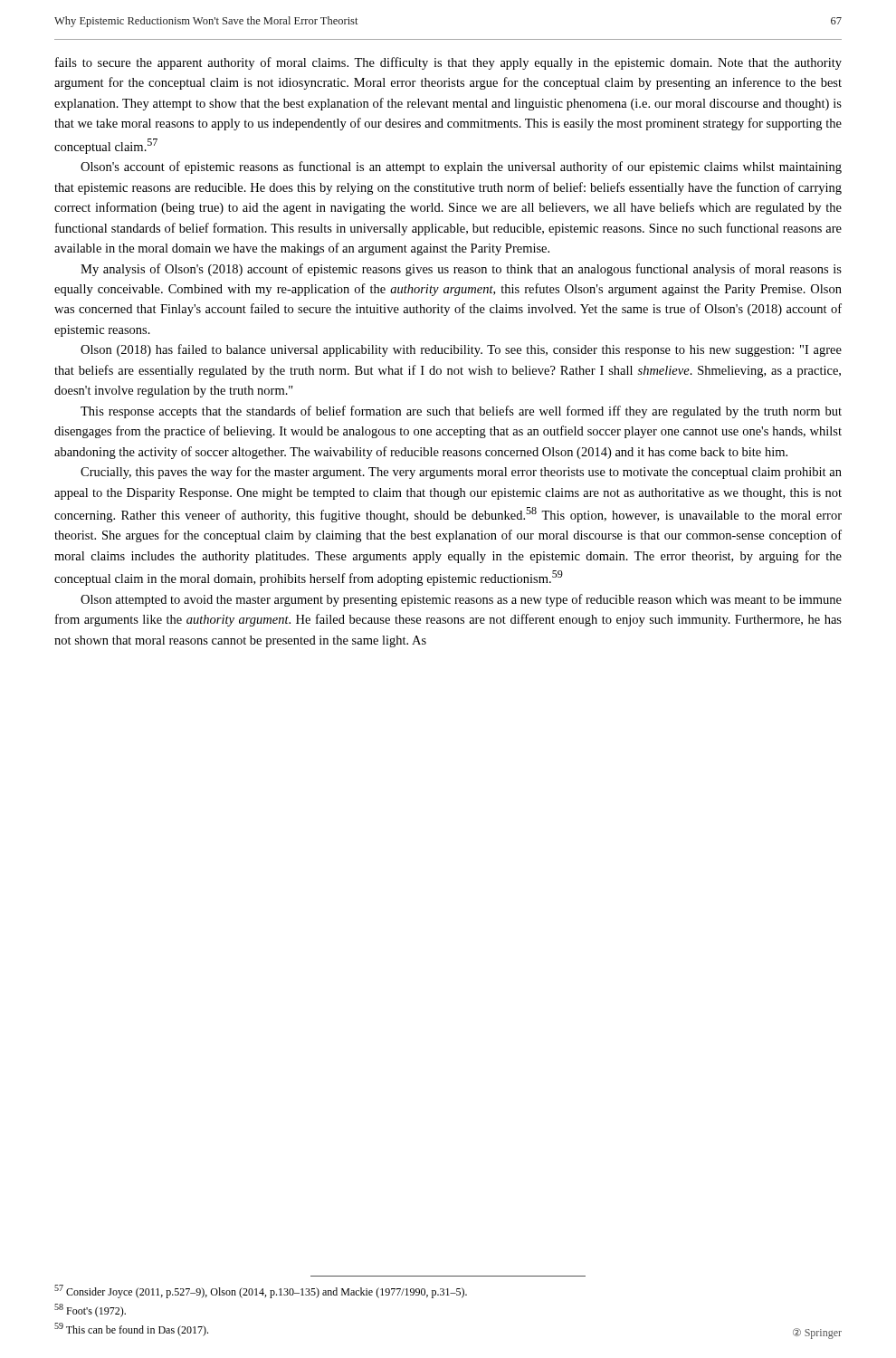Point to the region starting "57 Consider Joyce (2011,"
Image resolution: width=896 pixels, height=1358 pixels.
(448, 1291)
